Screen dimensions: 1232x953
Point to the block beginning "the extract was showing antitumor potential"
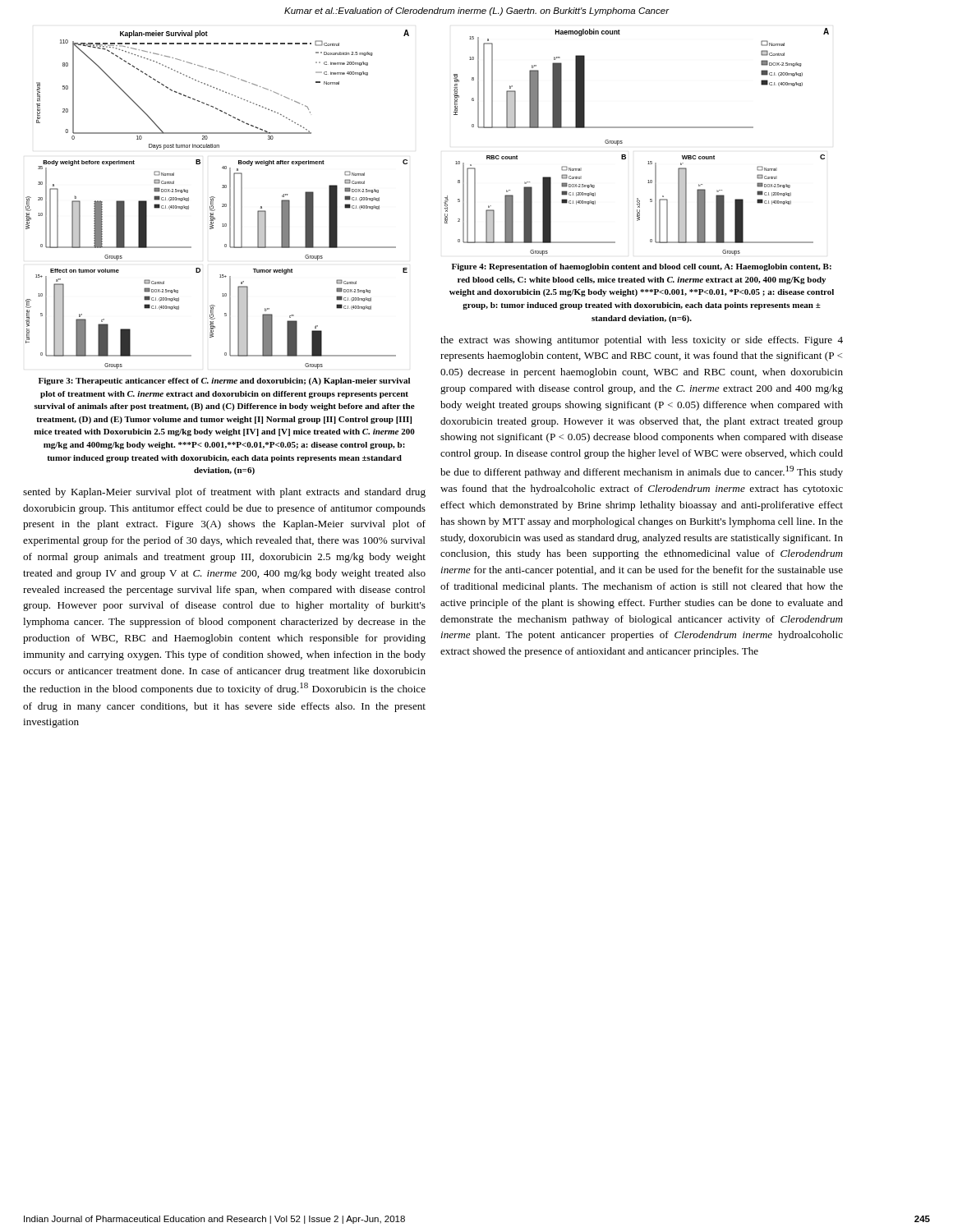tap(642, 495)
